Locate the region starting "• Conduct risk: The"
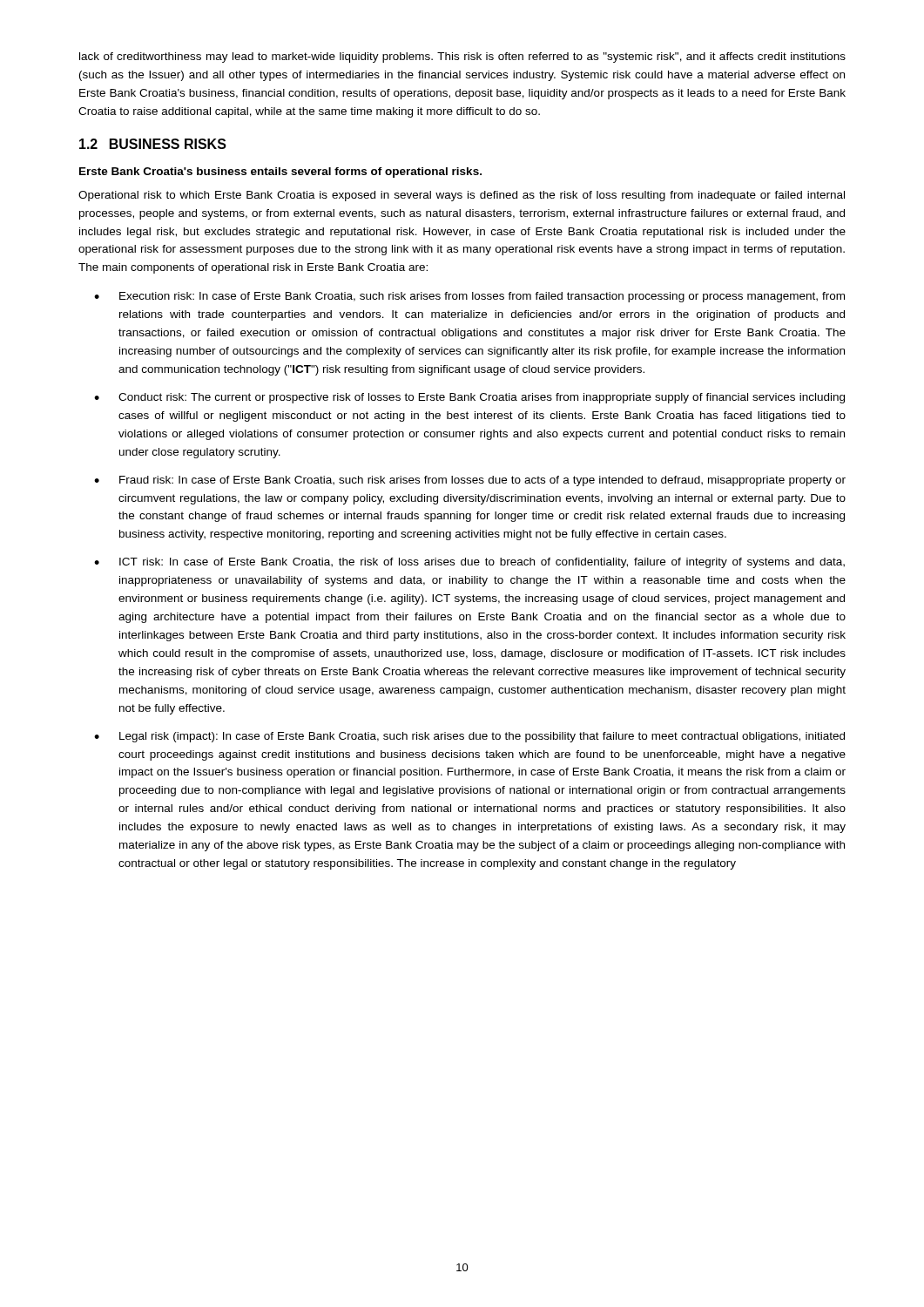The image size is (924, 1307). (470, 425)
